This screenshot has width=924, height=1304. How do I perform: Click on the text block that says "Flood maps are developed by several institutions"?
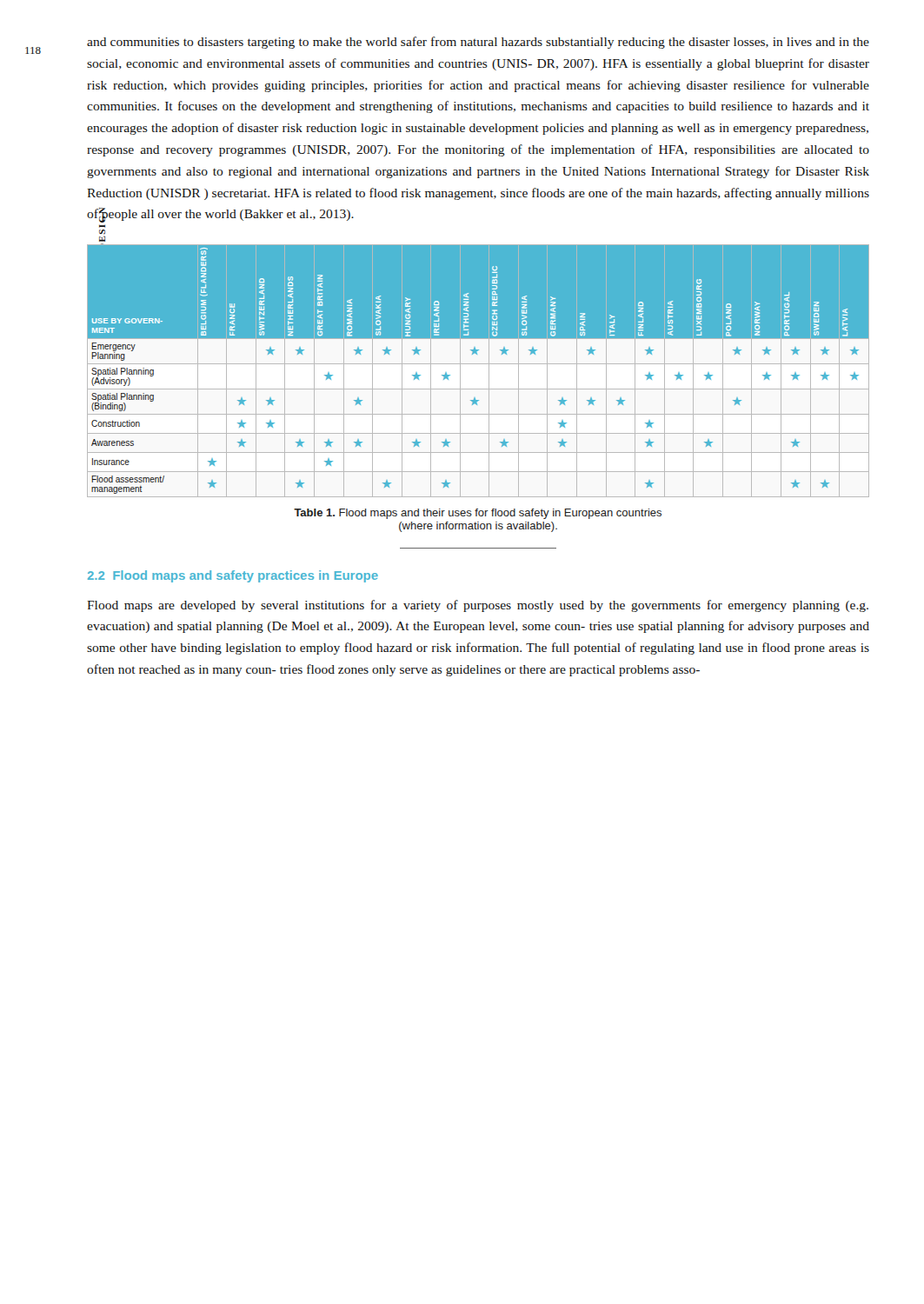click(x=478, y=637)
